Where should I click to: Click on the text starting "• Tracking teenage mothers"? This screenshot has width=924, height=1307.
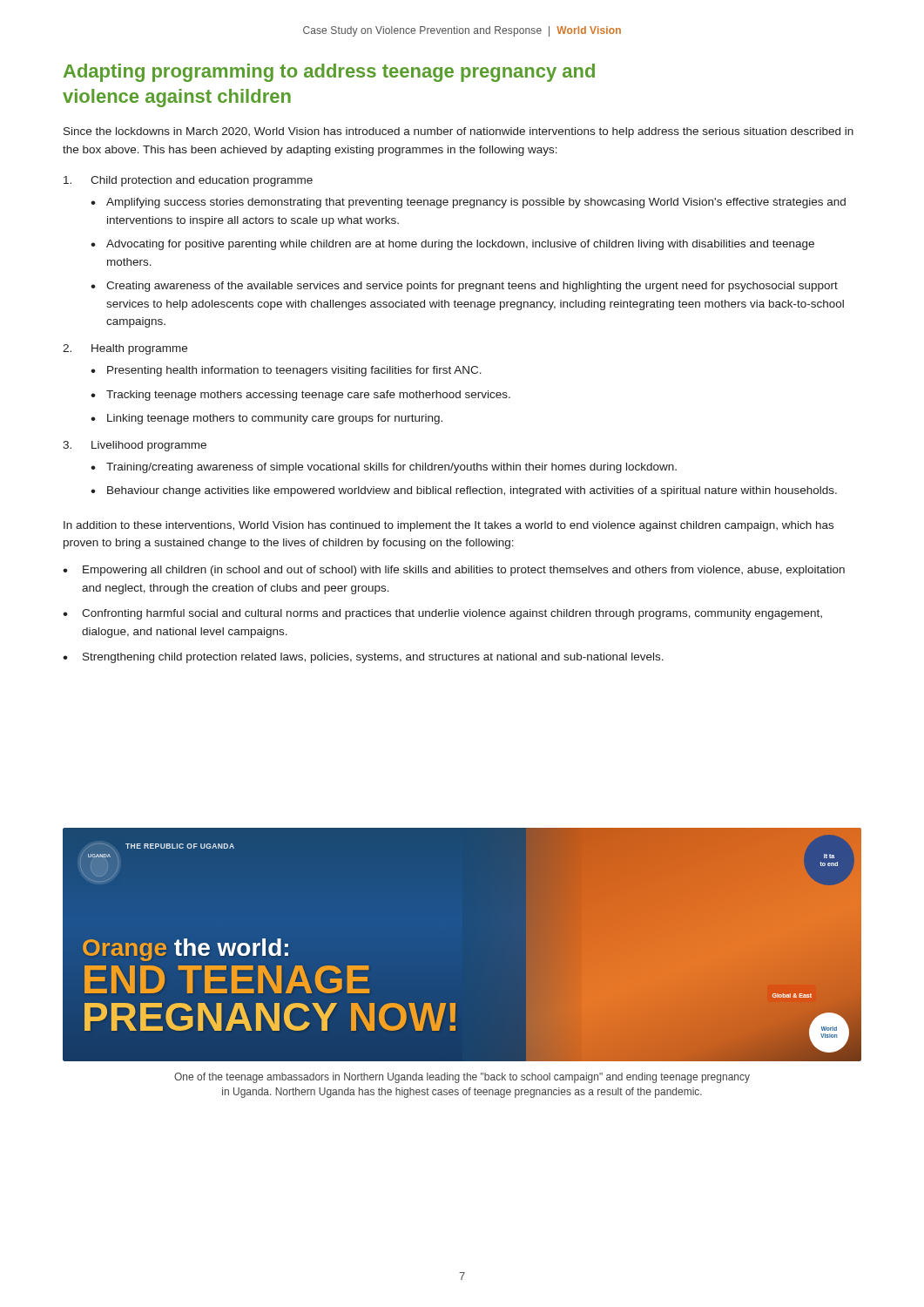click(301, 395)
